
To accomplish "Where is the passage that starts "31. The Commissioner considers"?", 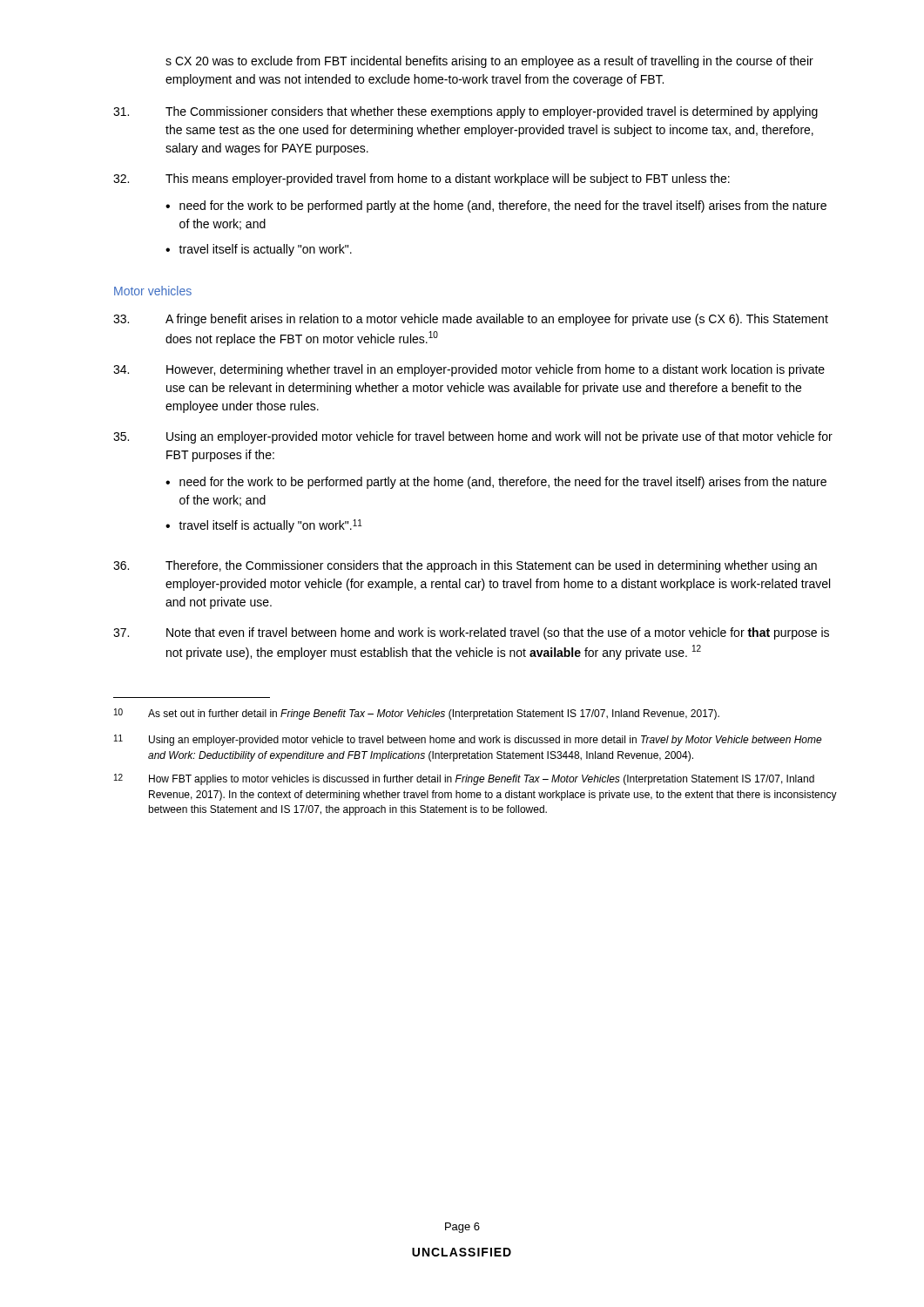I will pos(475,130).
